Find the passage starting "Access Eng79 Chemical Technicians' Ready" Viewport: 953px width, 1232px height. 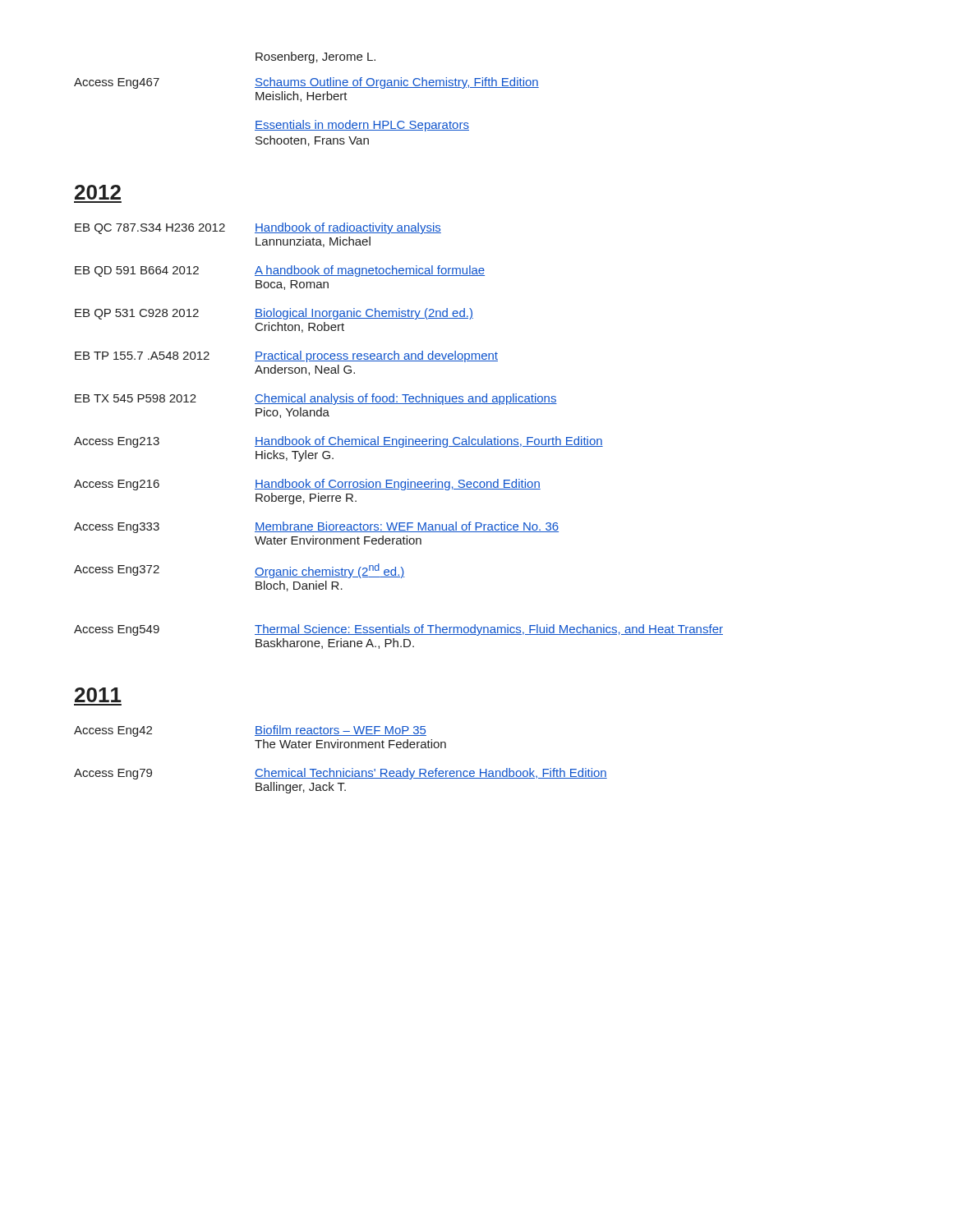pyautogui.click(x=476, y=779)
